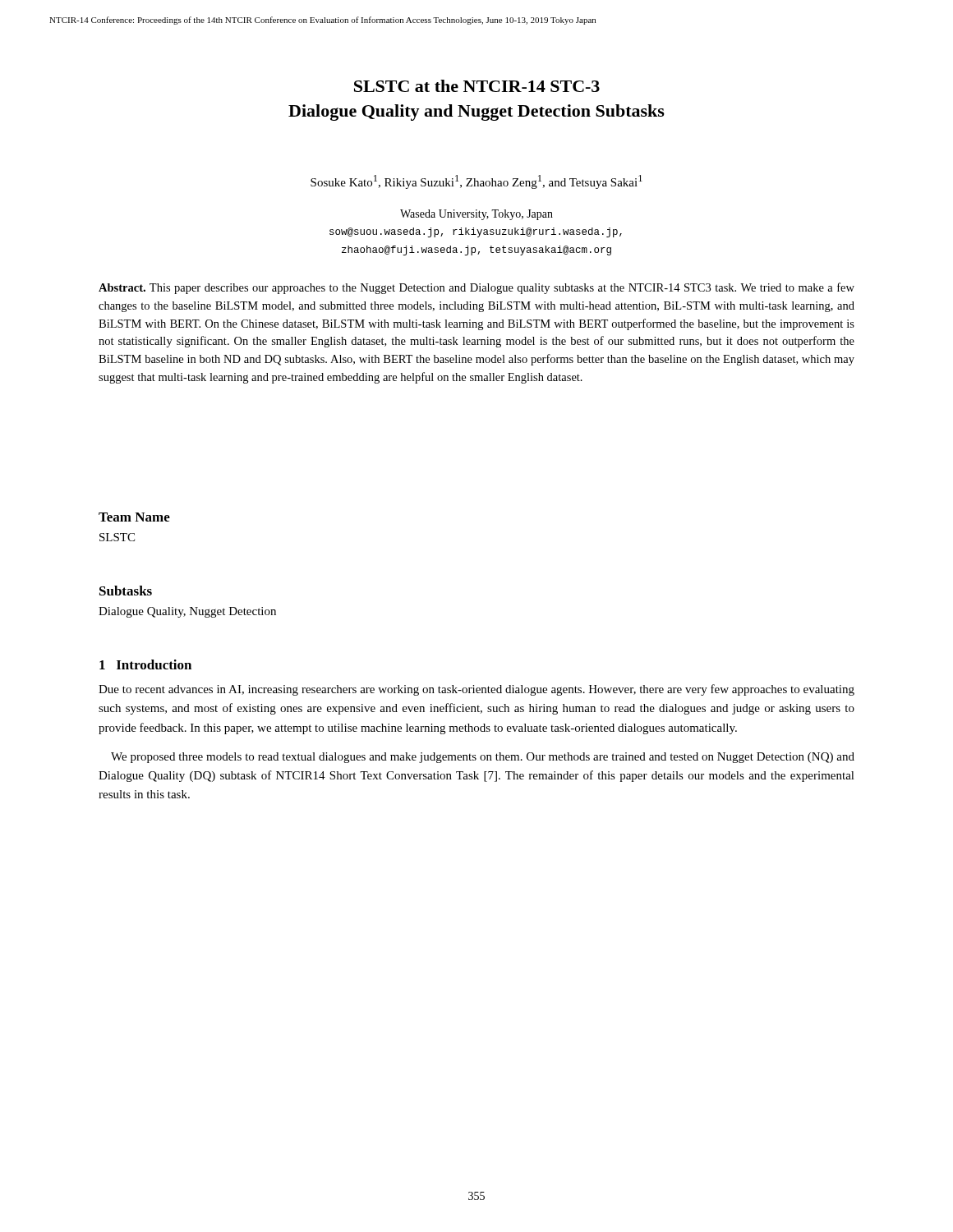This screenshot has height=1232, width=953.
Task: Locate the title that opens with "SLSTC at the"
Action: pyautogui.click(x=476, y=98)
